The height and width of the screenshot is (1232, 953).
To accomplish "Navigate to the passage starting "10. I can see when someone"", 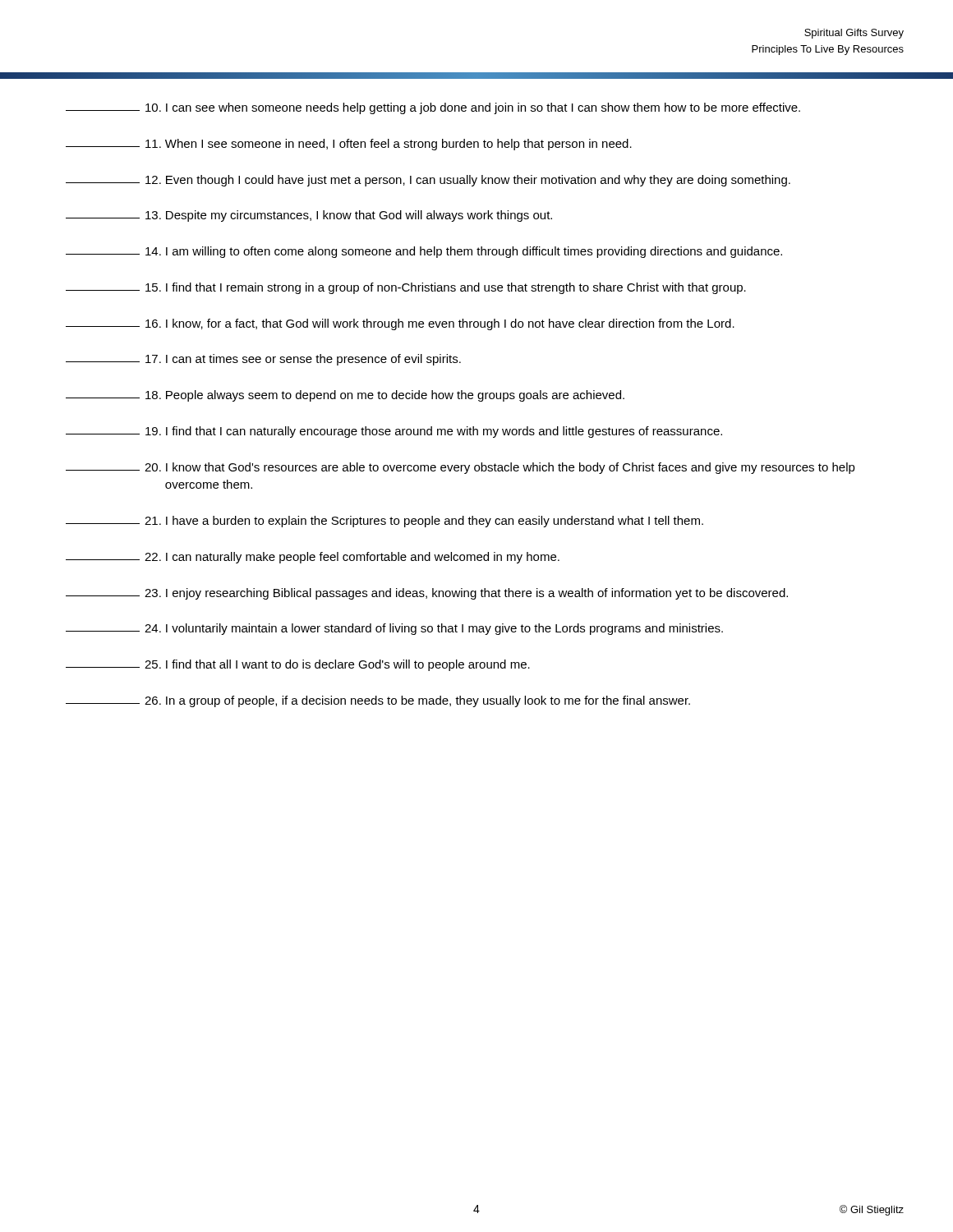I will [x=485, y=107].
